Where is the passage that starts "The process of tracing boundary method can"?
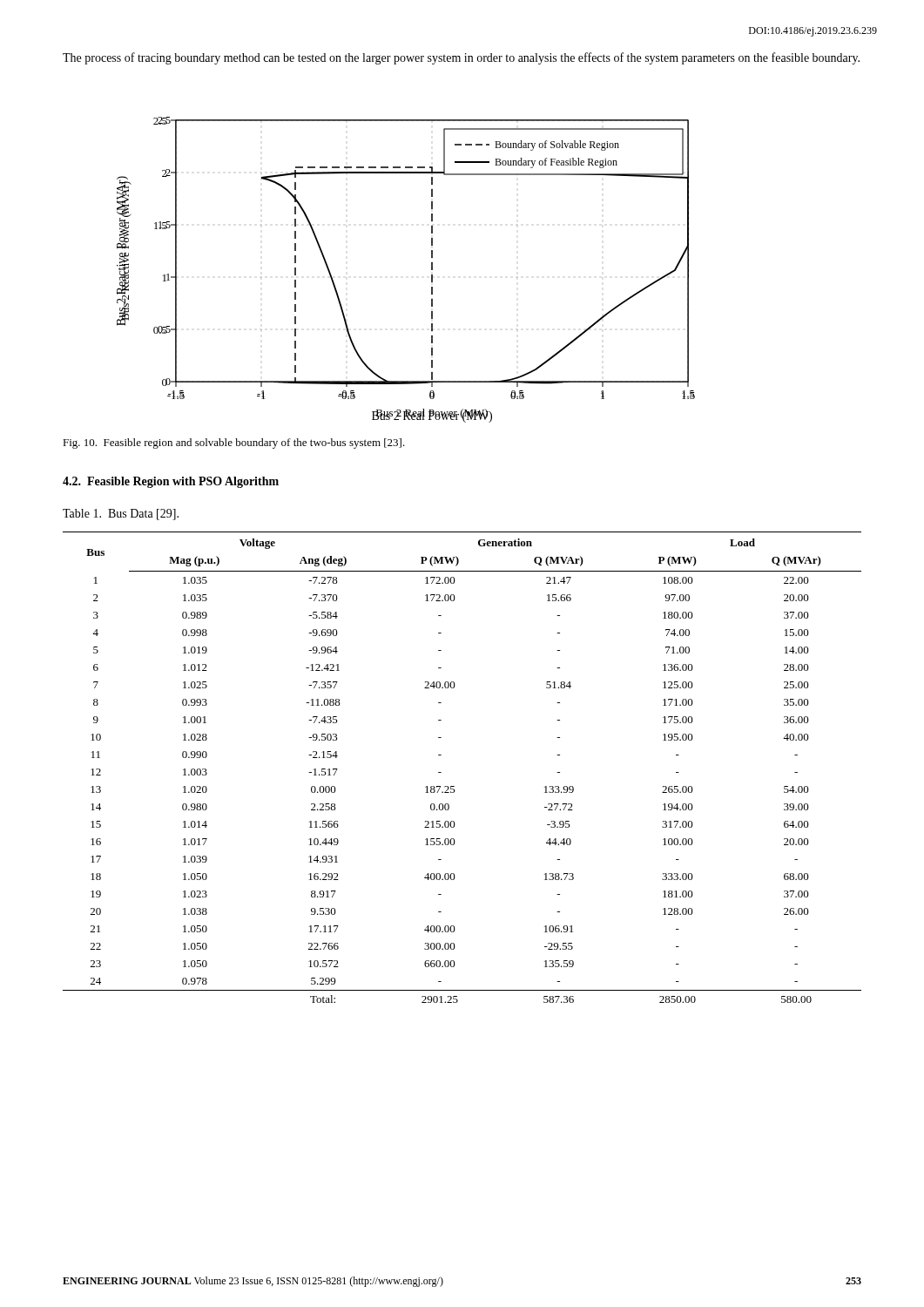 [462, 58]
